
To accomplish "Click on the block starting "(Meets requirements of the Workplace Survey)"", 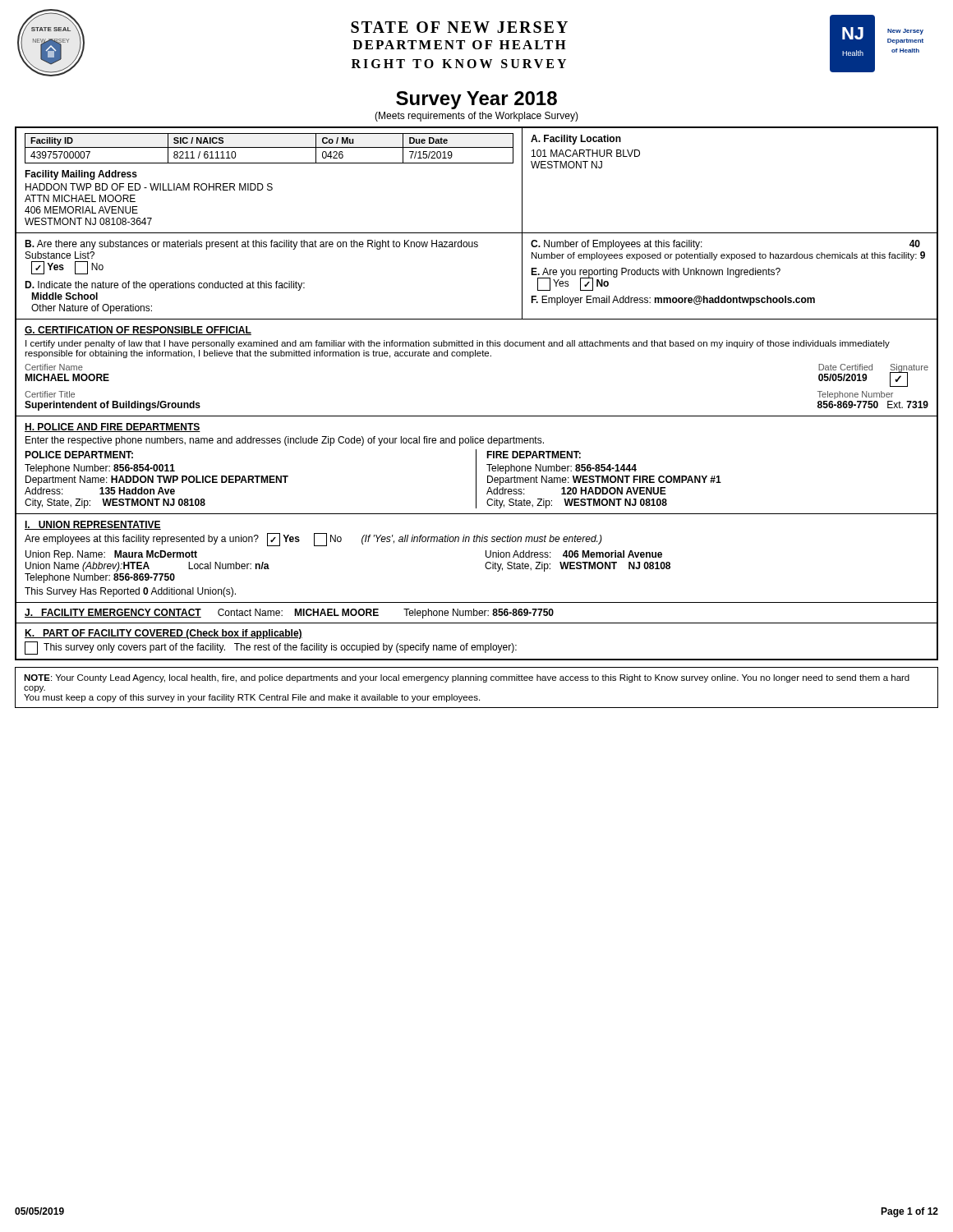I will pos(476,116).
